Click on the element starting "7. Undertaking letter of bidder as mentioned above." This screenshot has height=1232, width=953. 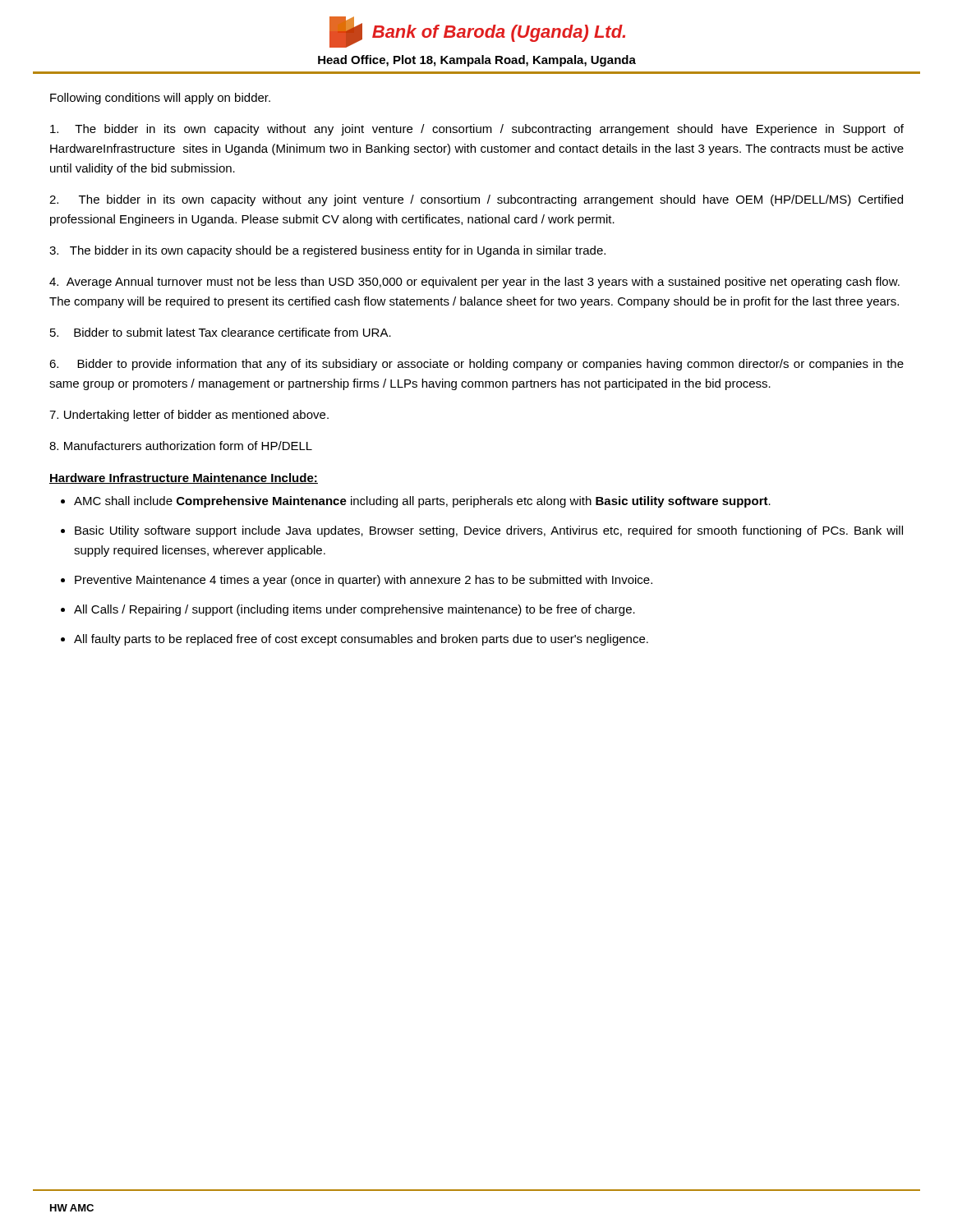point(189,414)
